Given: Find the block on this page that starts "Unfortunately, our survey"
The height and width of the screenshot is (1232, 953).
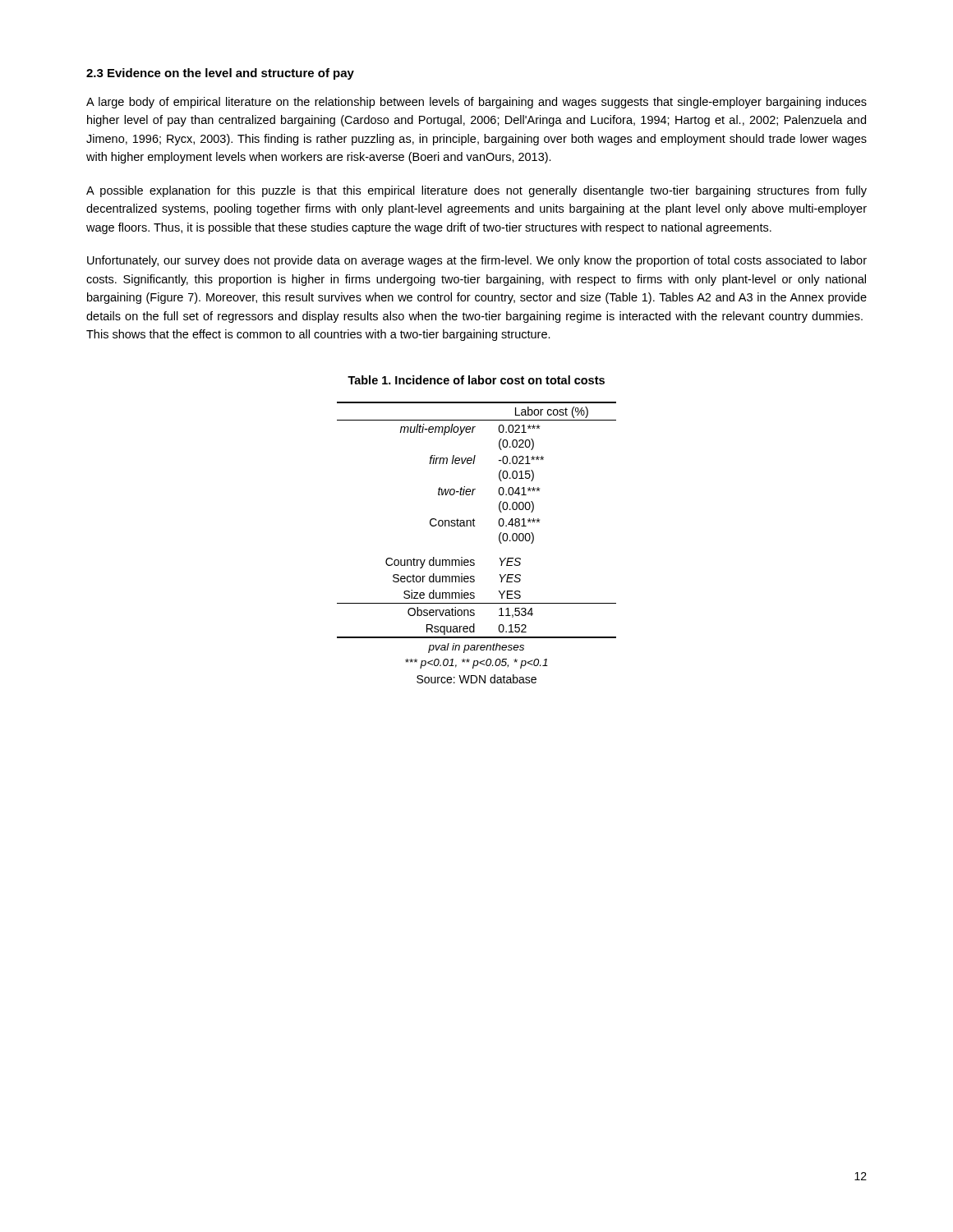Looking at the screenshot, I should click(x=476, y=298).
